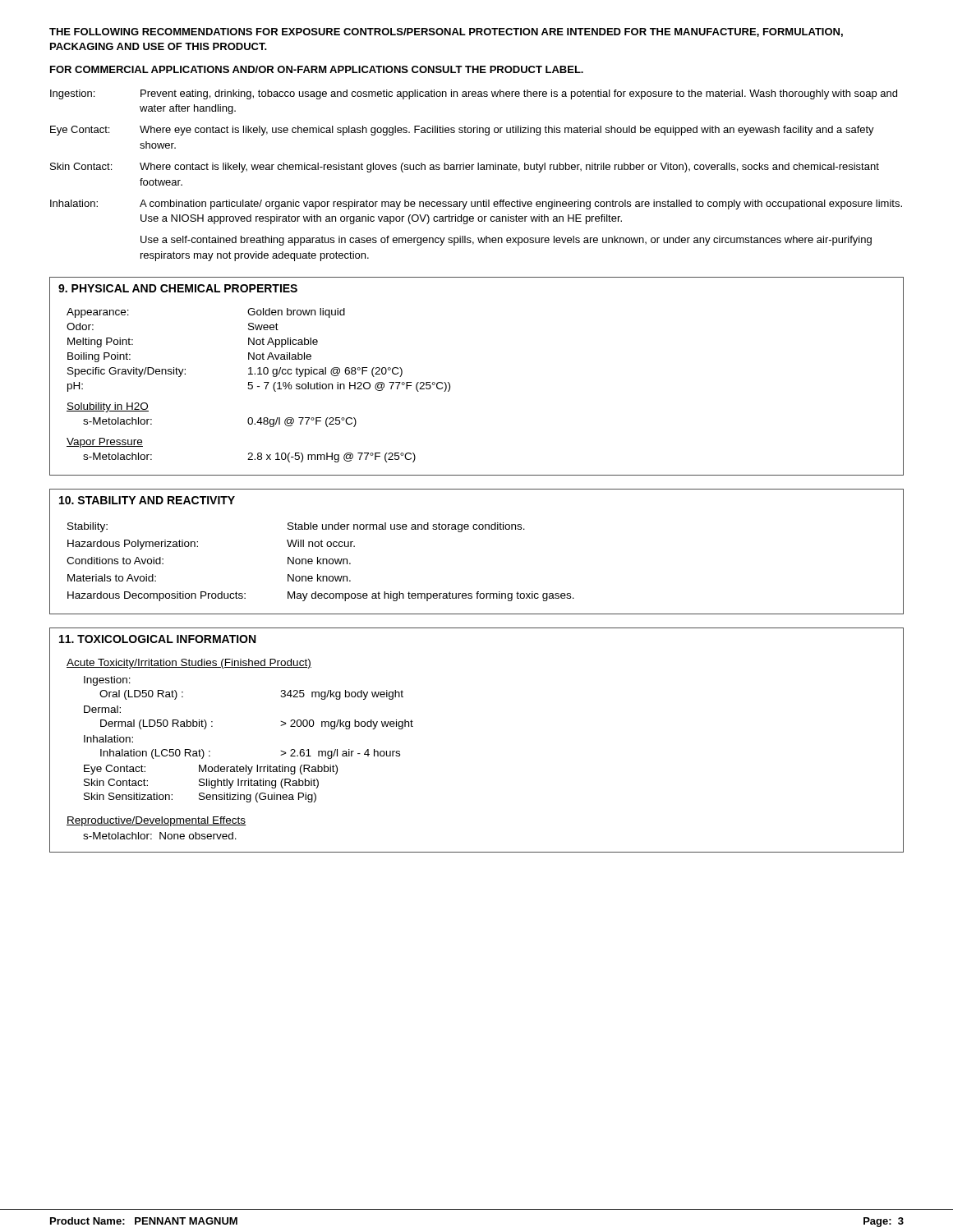Locate the text "Acute Toxicity/Irritation Studies (Finished Product)"
Viewport: 953px width, 1232px height.
pos(189,662)
